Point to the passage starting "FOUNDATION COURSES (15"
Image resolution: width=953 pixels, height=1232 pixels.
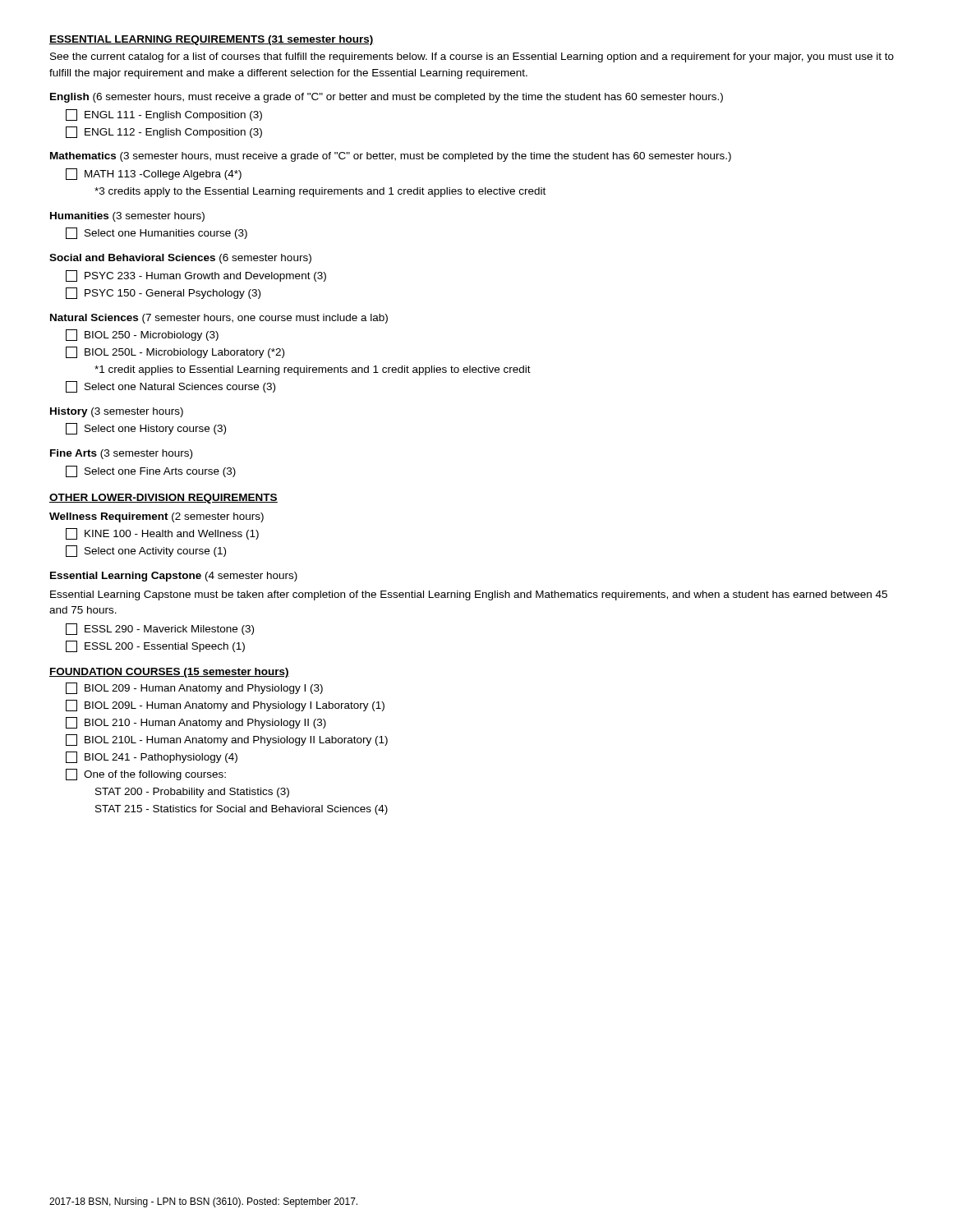point(169,672)
